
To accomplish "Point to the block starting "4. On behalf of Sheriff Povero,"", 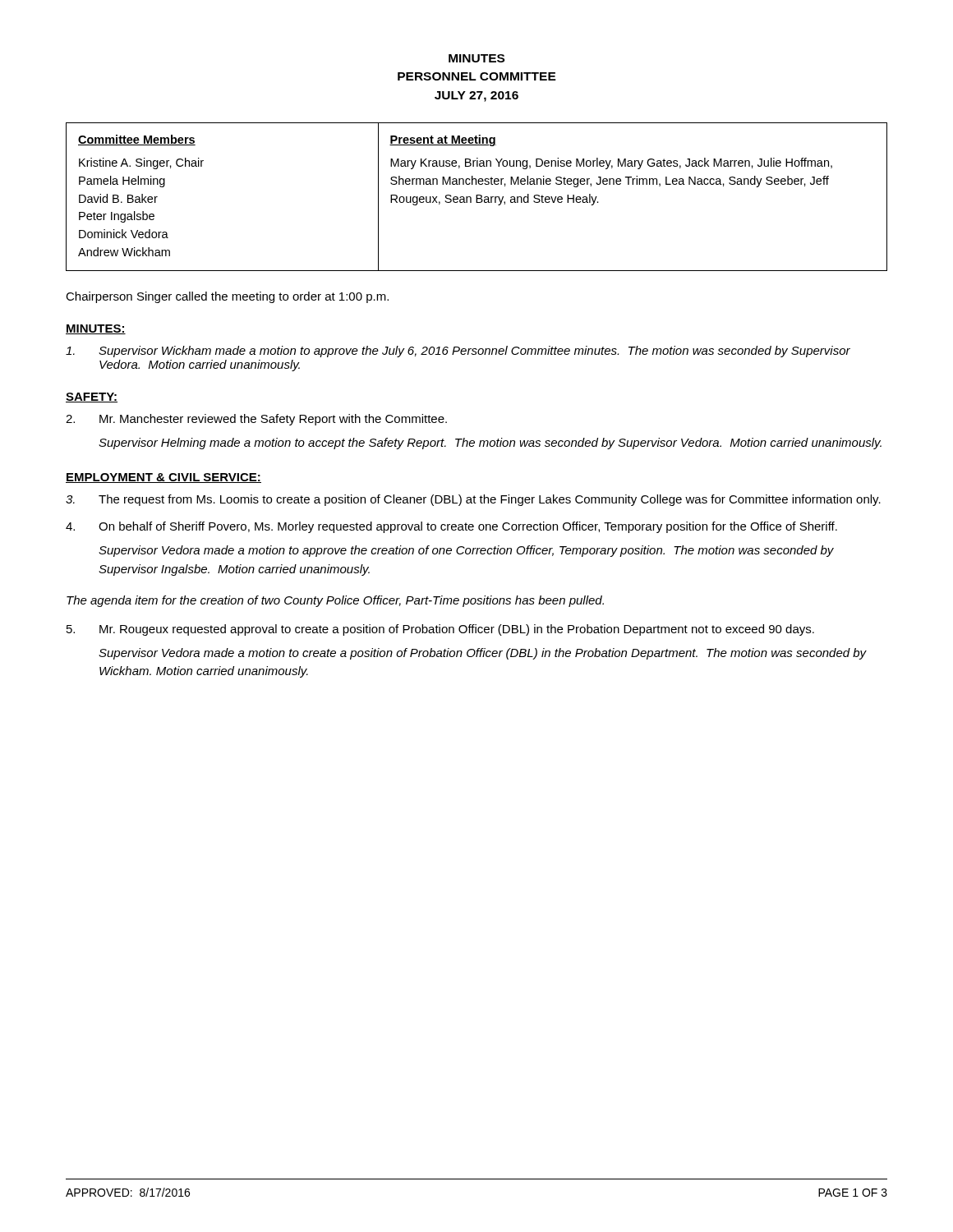I will click(476, 526).
